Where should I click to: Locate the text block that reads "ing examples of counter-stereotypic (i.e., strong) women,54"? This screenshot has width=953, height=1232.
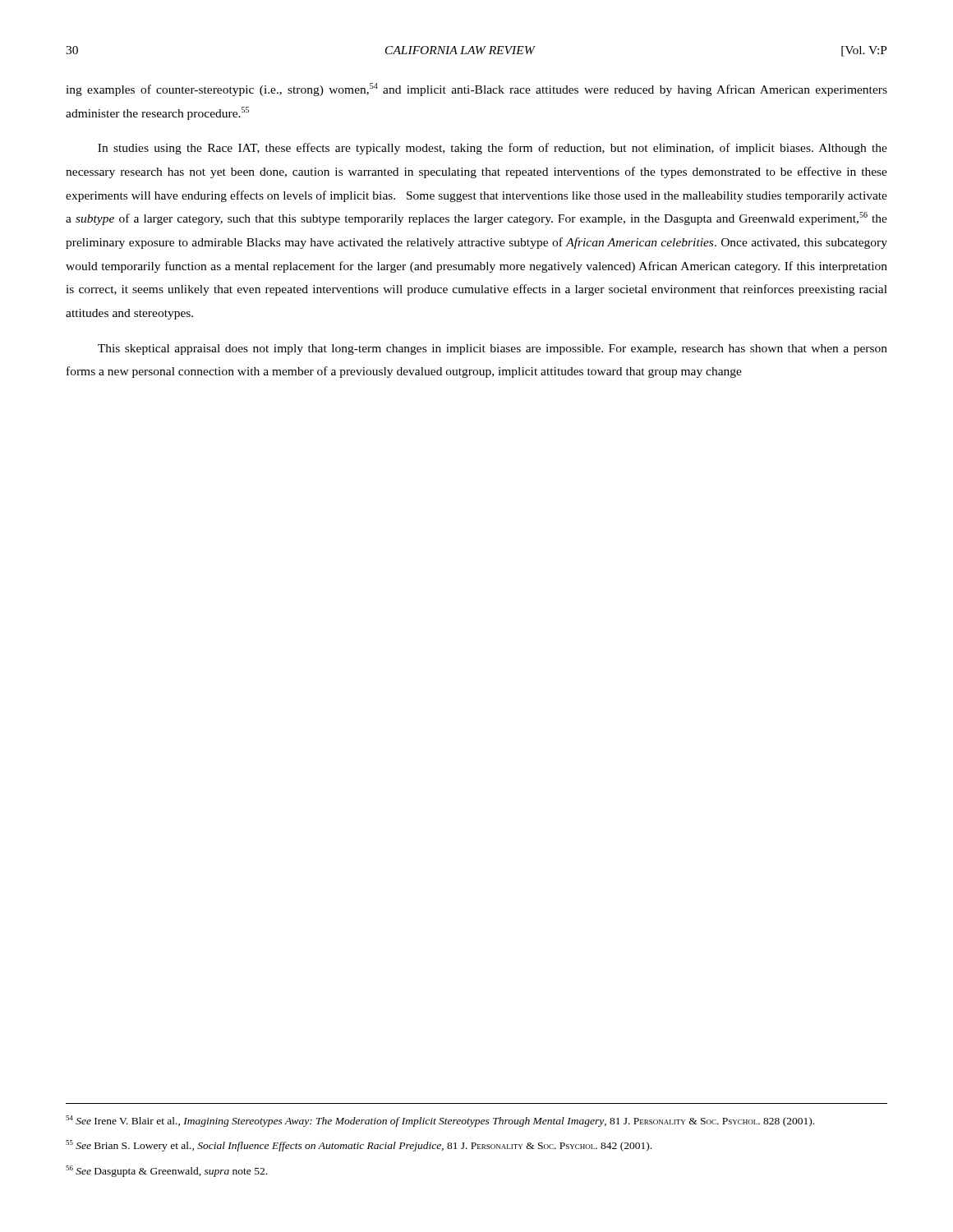[x=476, y=102]
